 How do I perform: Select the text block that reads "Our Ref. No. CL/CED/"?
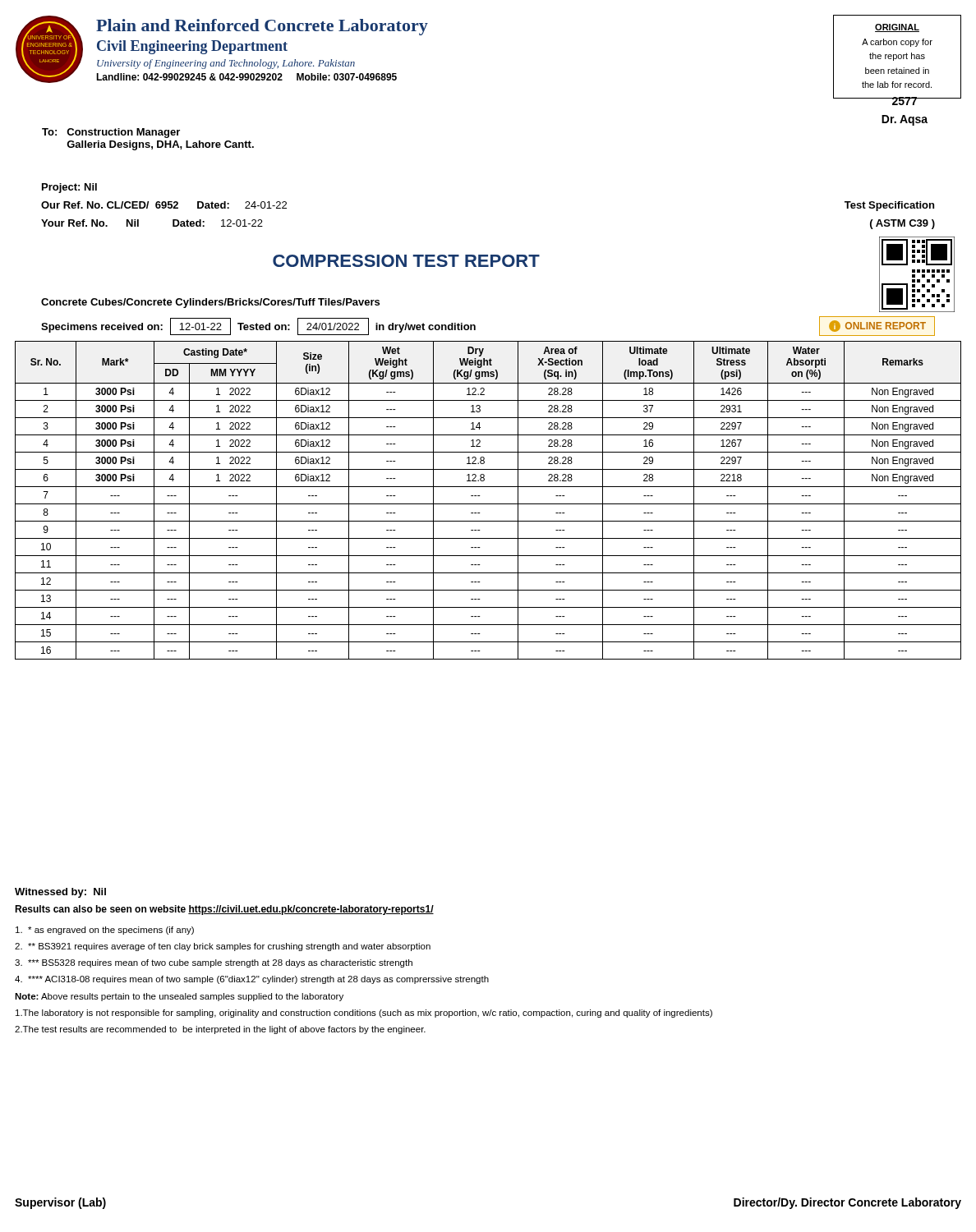pyautogui.click(x=115, y=206)
